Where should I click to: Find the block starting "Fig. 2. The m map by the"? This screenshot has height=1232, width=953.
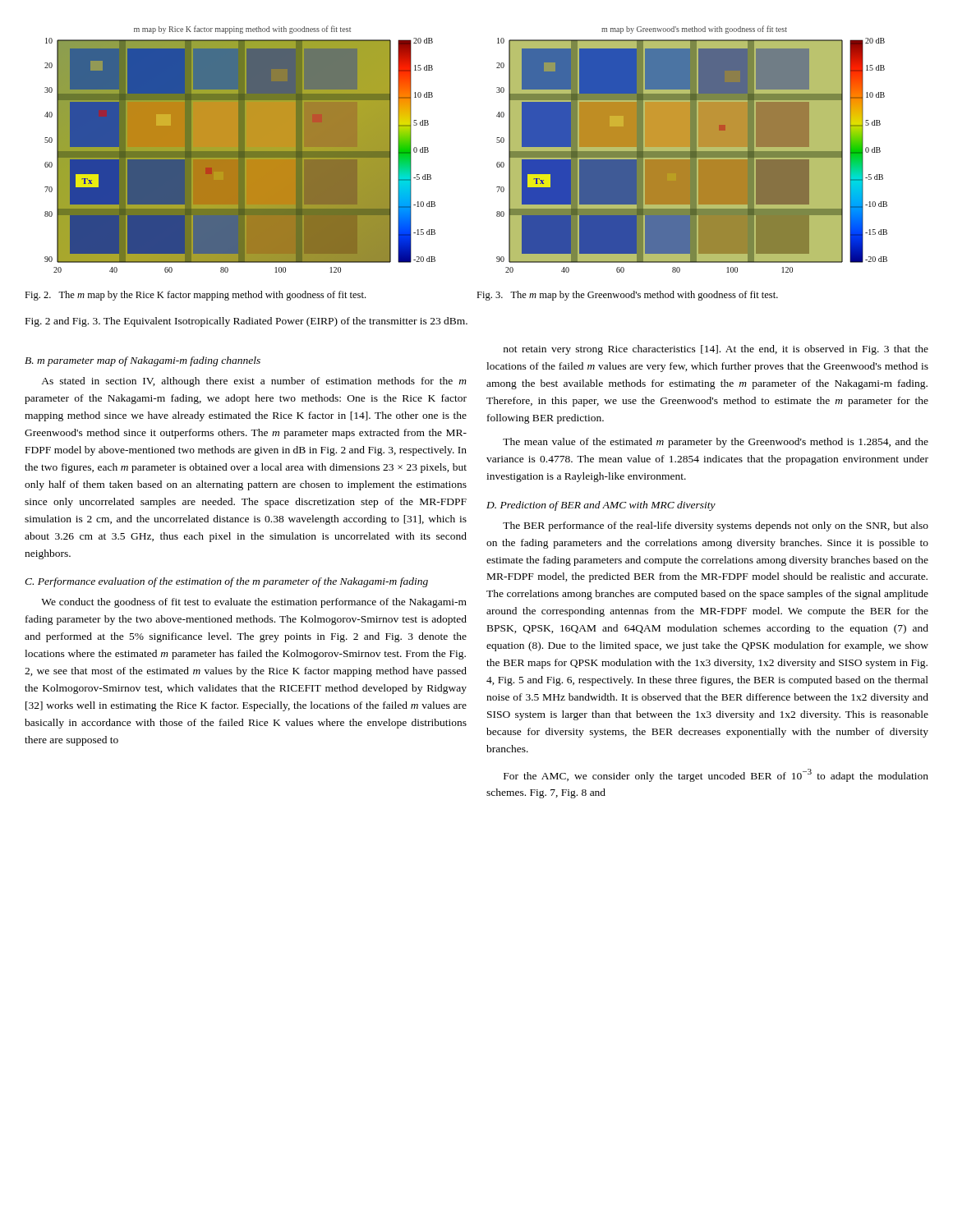pos(196,295)
